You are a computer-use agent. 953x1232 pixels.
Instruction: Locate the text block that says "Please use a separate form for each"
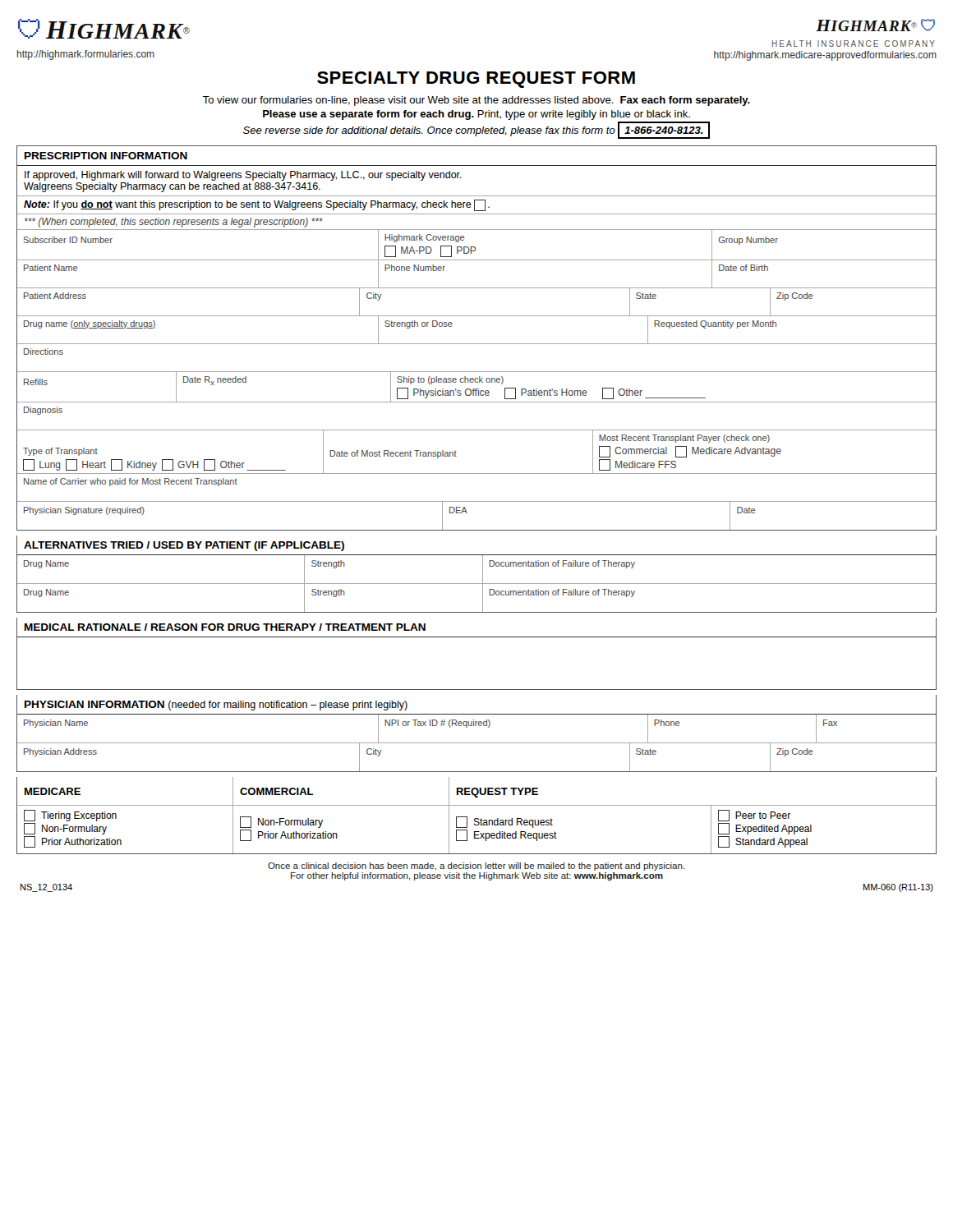[476, 114]
